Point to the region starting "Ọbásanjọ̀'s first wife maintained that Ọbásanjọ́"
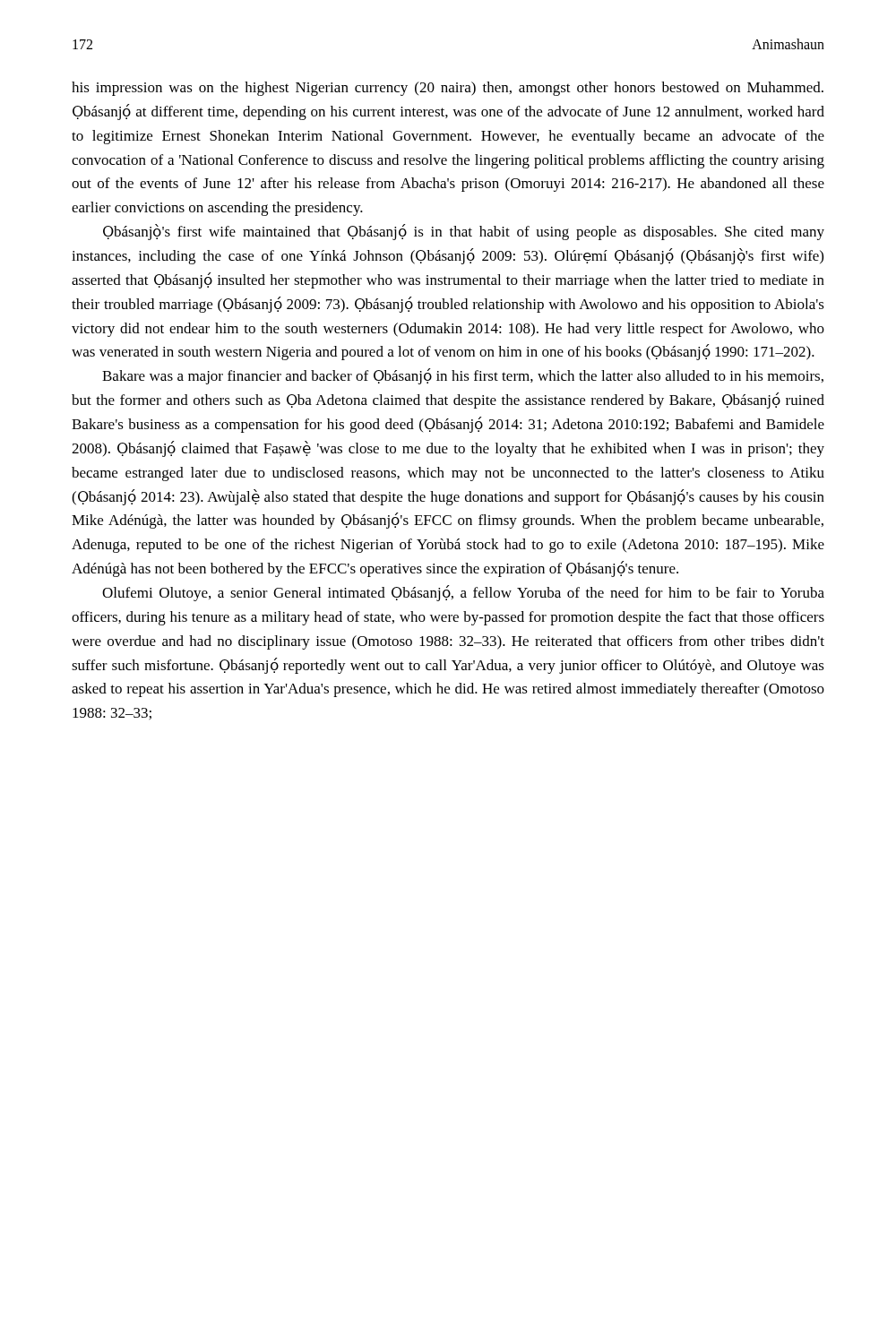The image size is (896, 1344). (x=448, y=293)
